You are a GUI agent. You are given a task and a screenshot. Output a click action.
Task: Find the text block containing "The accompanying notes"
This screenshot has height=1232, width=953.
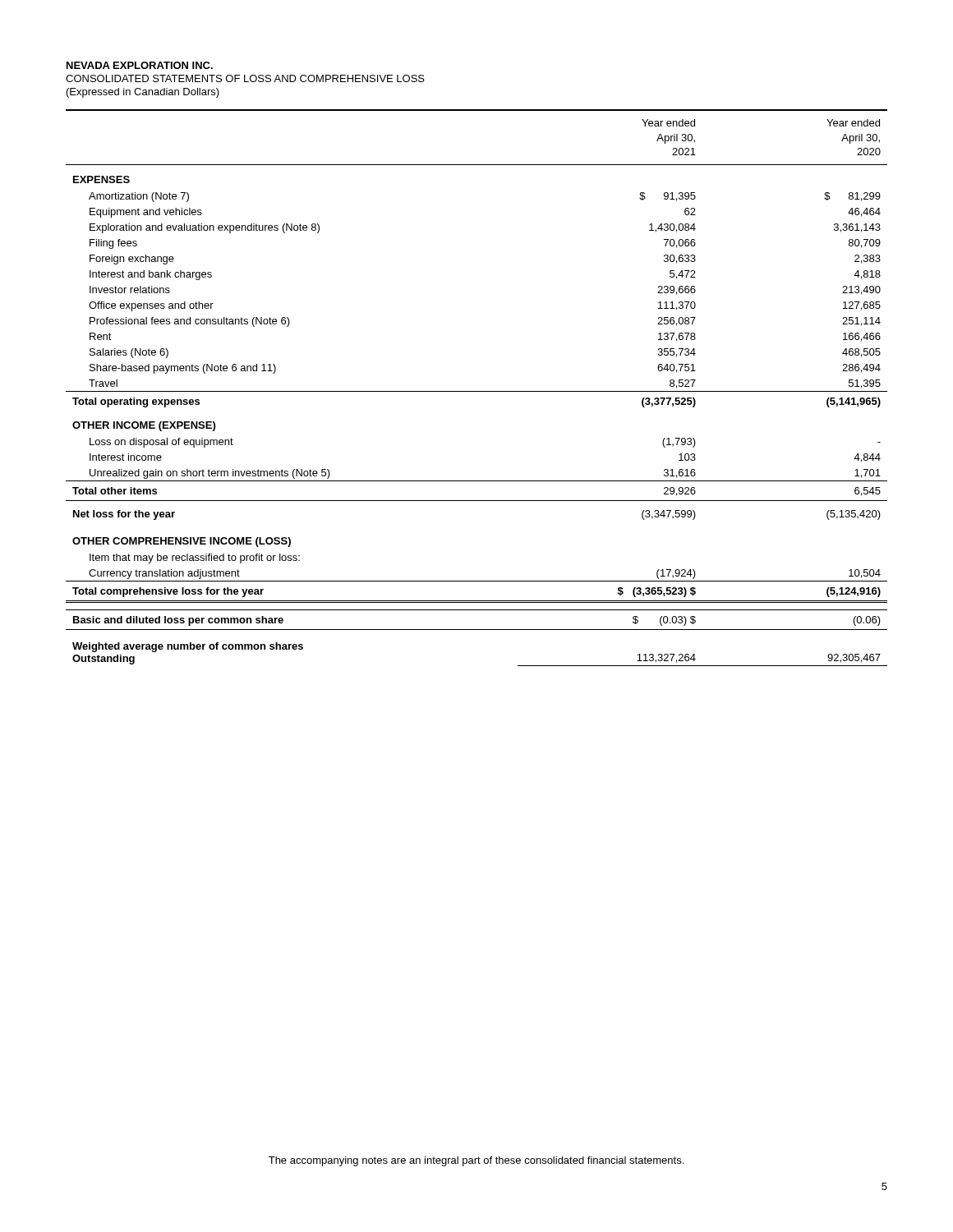[x=476, y=1160]
